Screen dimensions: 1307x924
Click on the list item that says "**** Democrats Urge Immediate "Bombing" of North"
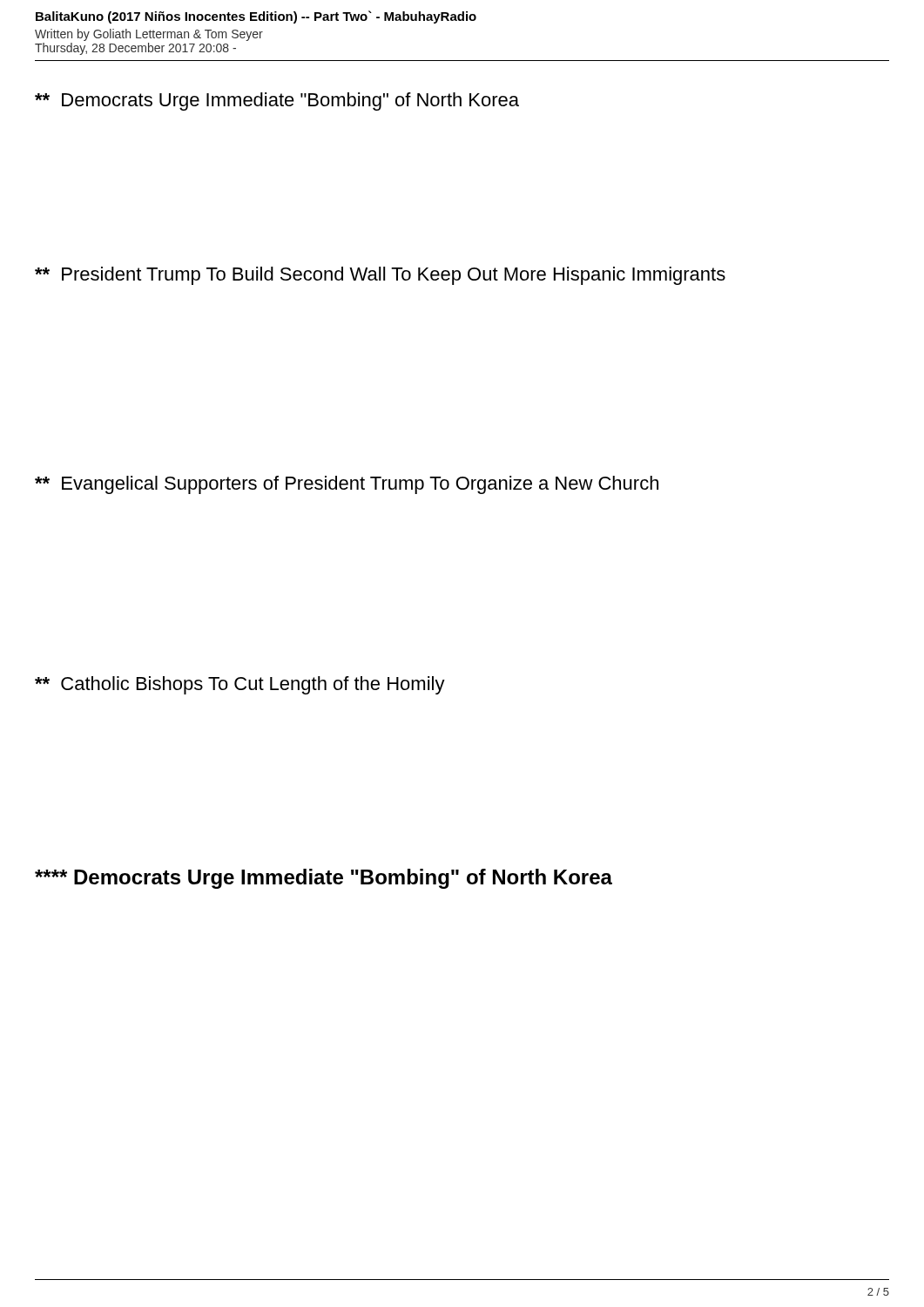[x=323, y=877]
